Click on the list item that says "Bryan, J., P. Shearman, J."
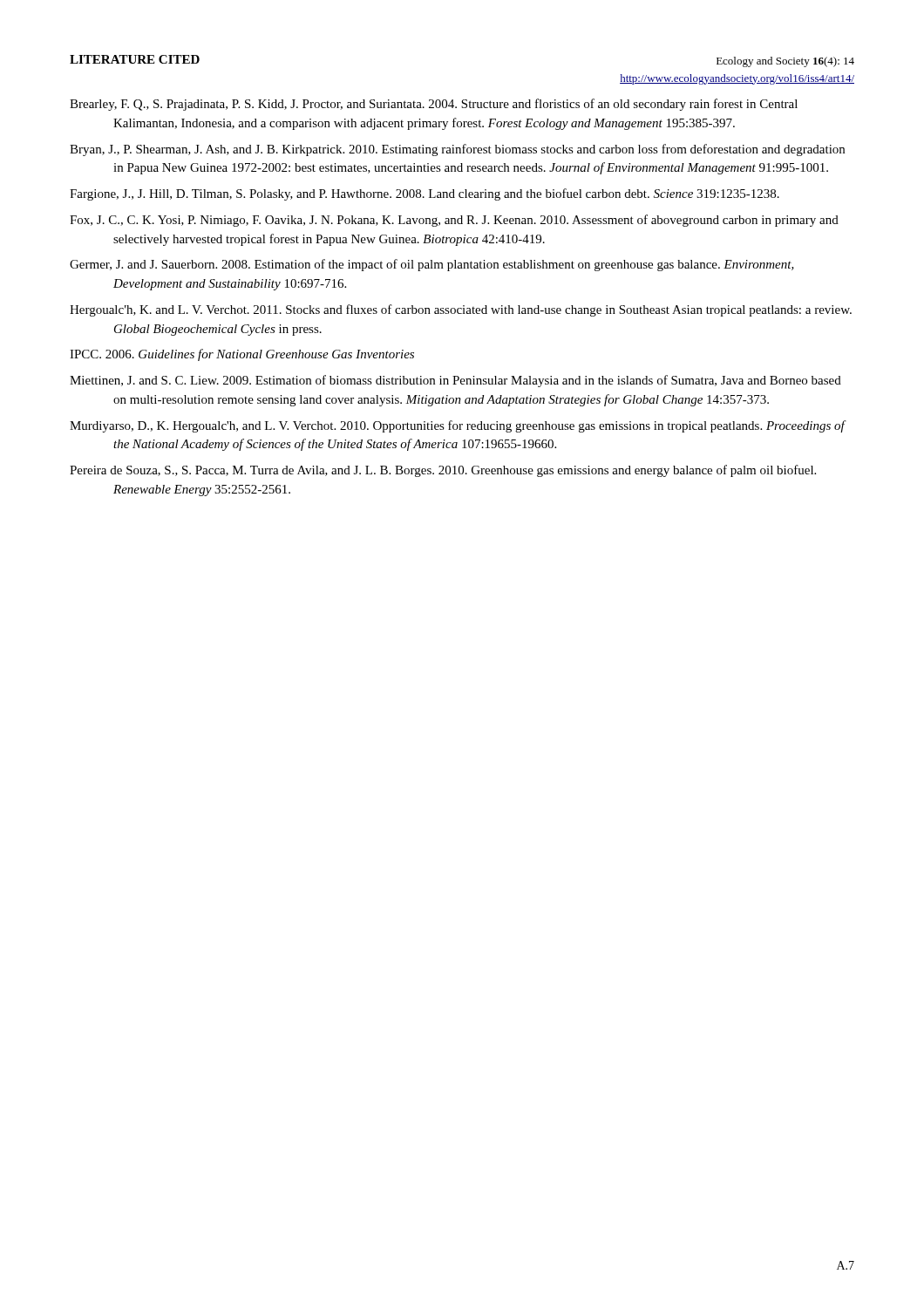Screen dimensions: 1308x924 [458, 158]
